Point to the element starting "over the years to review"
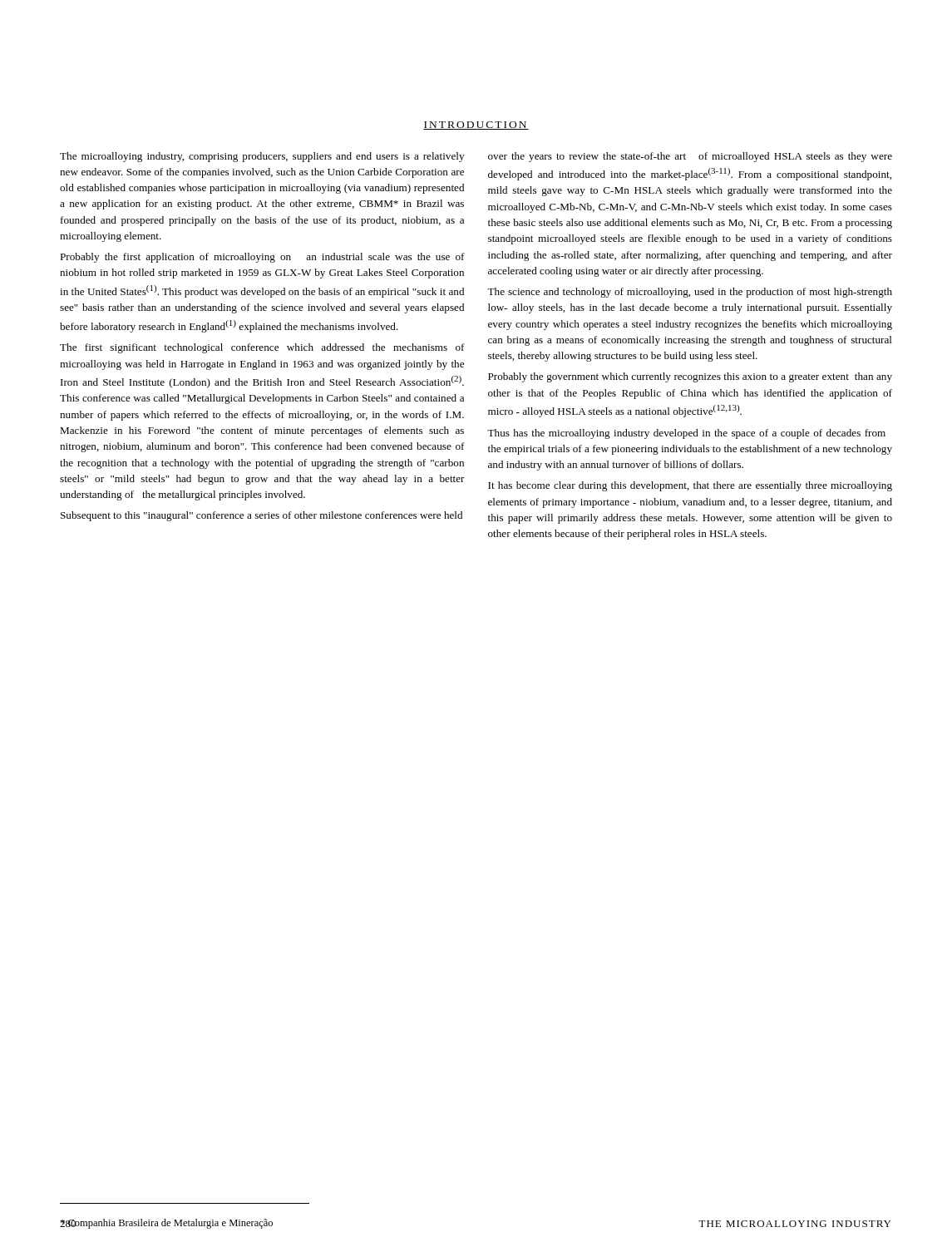952x1247 pixels. pos(690,345)
